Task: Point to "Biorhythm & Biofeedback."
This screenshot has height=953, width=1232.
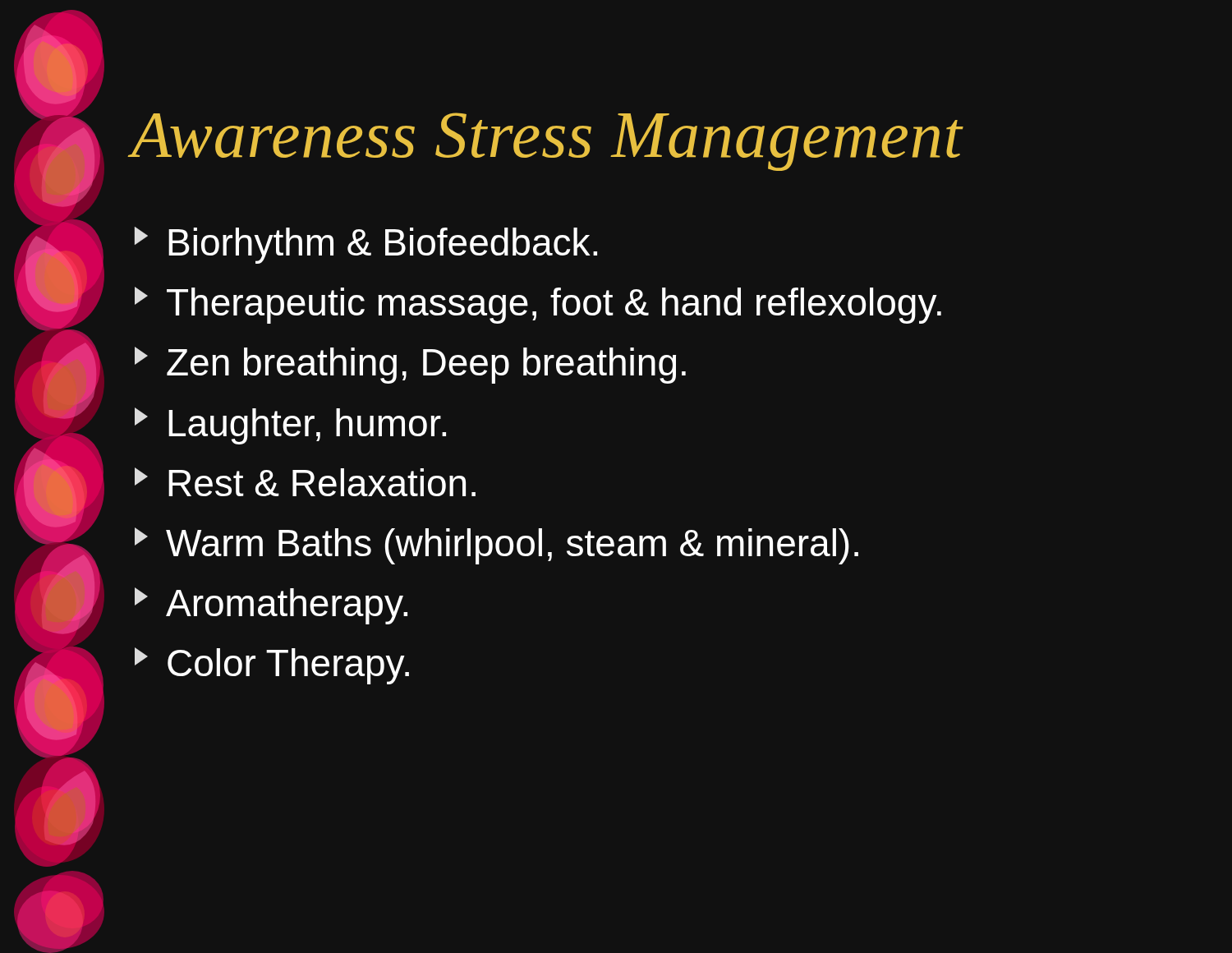Action: (x=366, y=243)
